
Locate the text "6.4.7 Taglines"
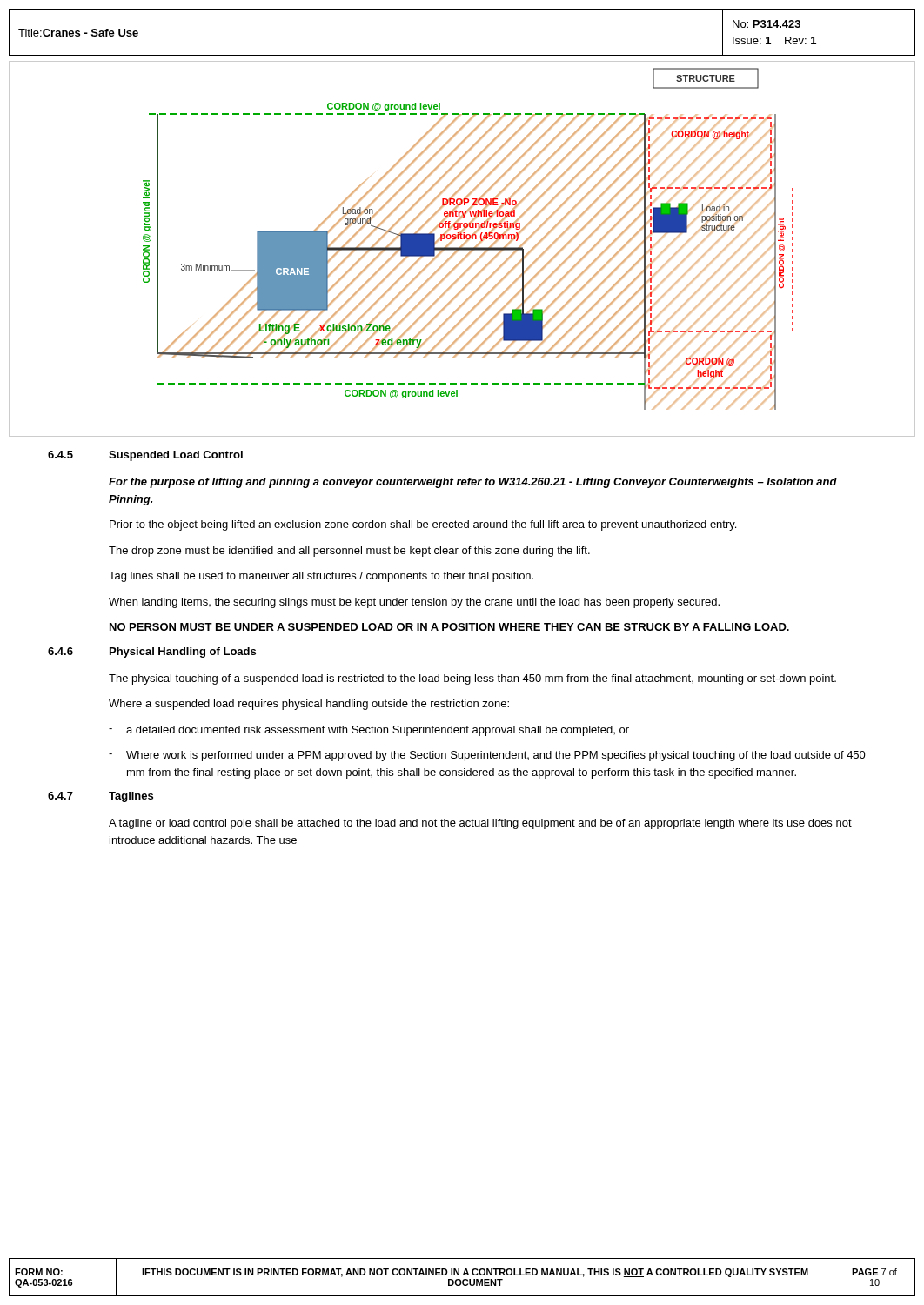[60, 797]
